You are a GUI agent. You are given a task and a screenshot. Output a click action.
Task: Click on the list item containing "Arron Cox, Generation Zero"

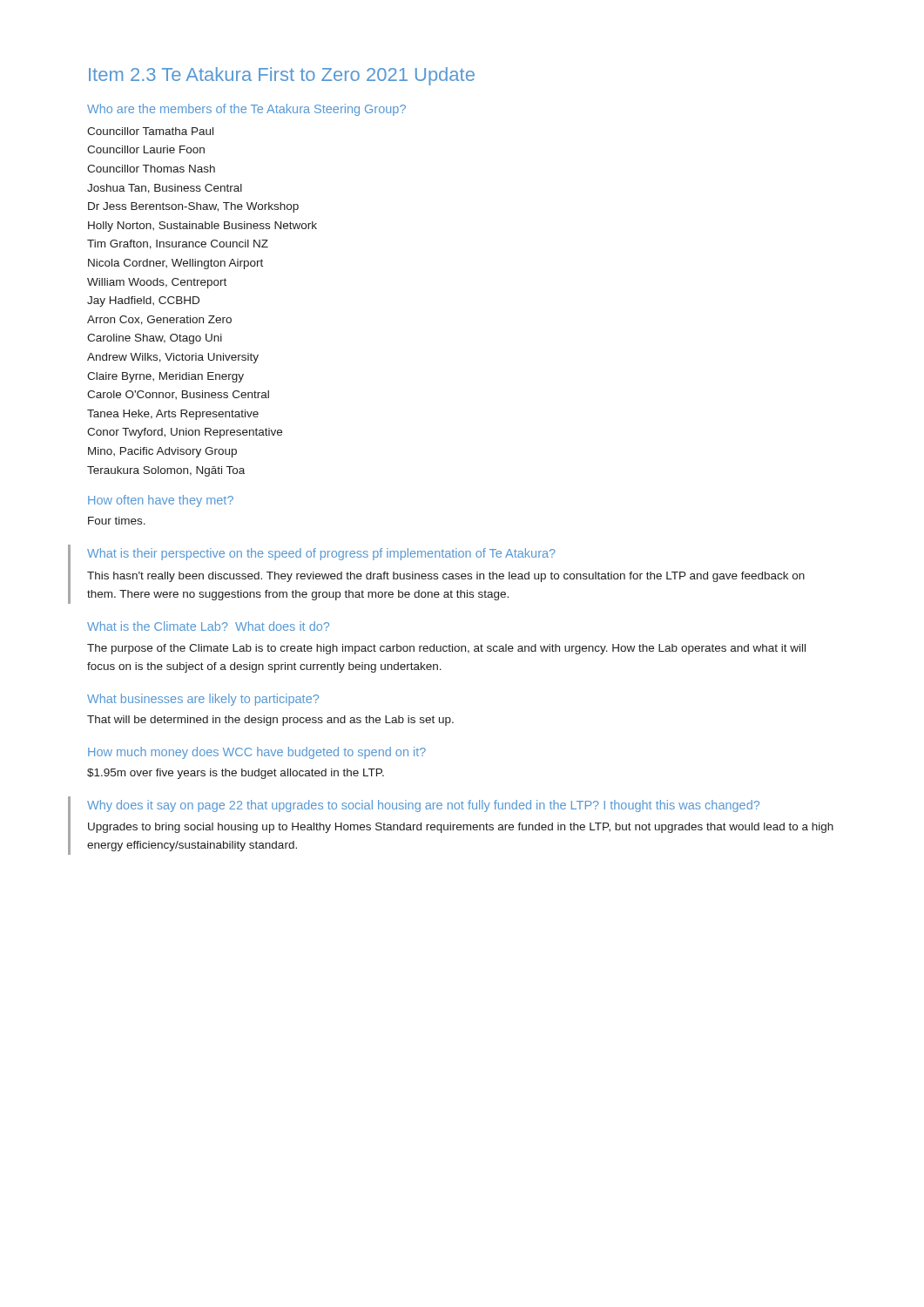160,319
